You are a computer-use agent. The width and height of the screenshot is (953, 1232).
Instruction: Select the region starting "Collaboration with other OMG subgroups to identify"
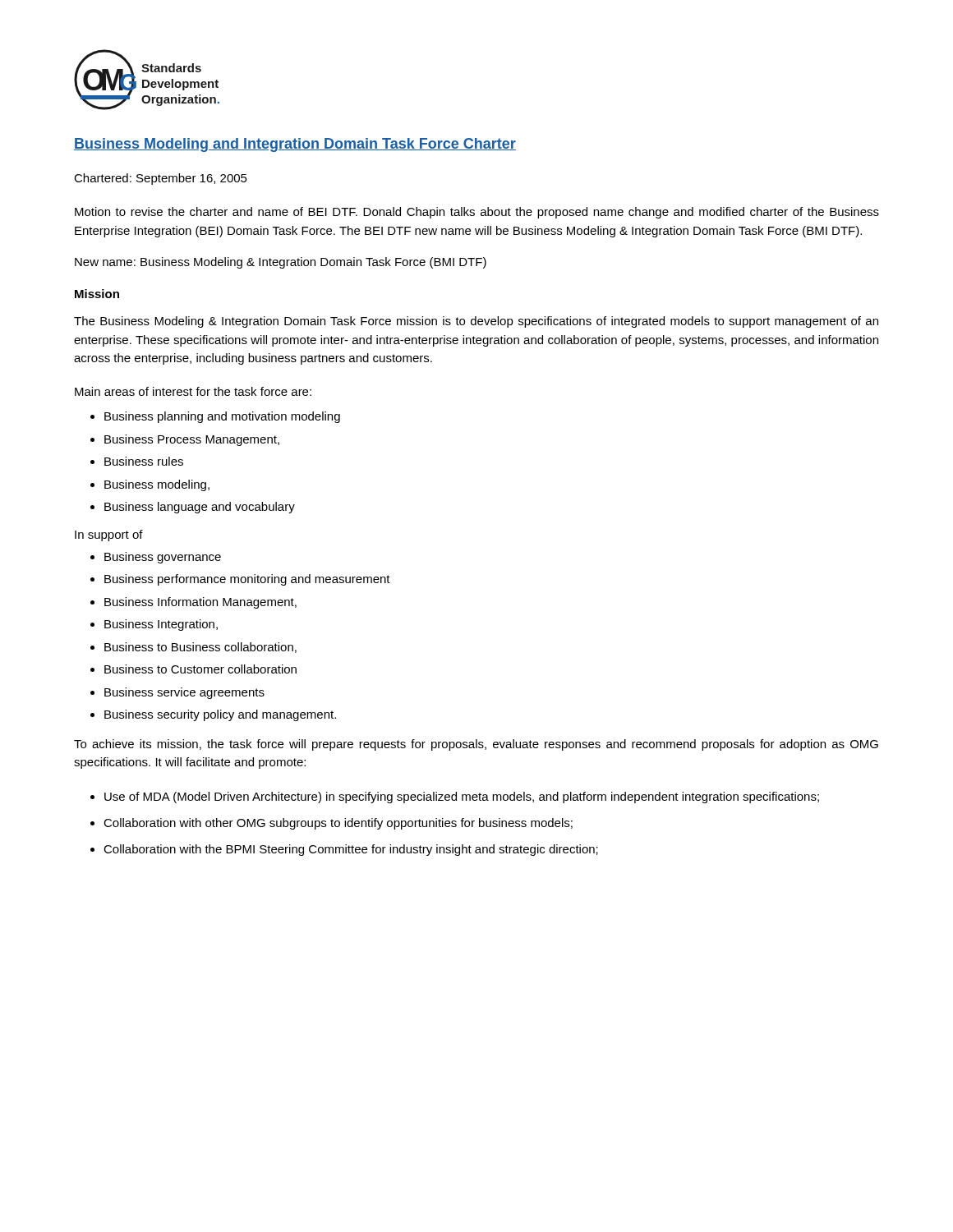[338, 822]
